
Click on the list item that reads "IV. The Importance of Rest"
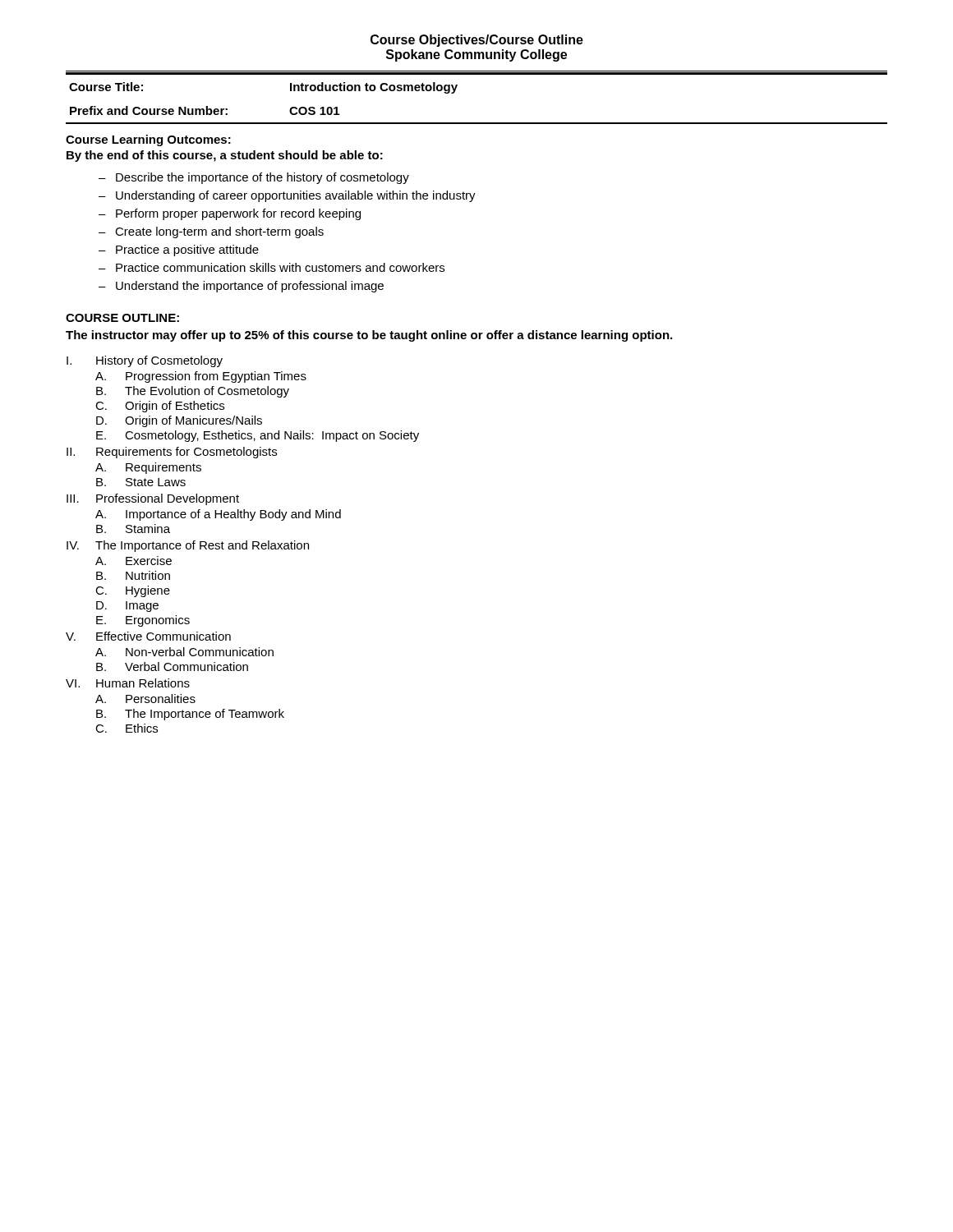(x=188, y=546)
